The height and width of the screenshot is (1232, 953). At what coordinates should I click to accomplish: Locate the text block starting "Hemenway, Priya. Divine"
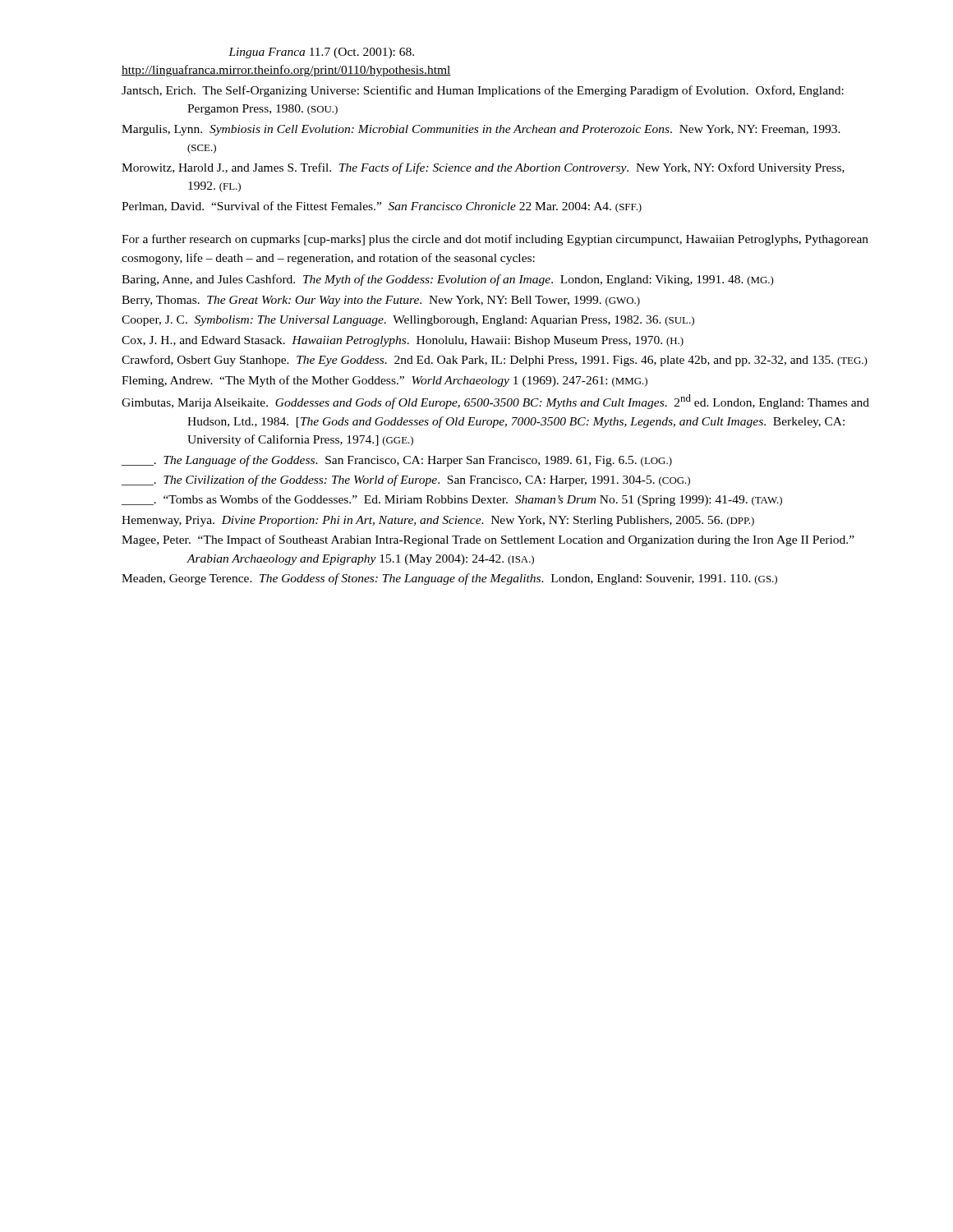point(438,519)
